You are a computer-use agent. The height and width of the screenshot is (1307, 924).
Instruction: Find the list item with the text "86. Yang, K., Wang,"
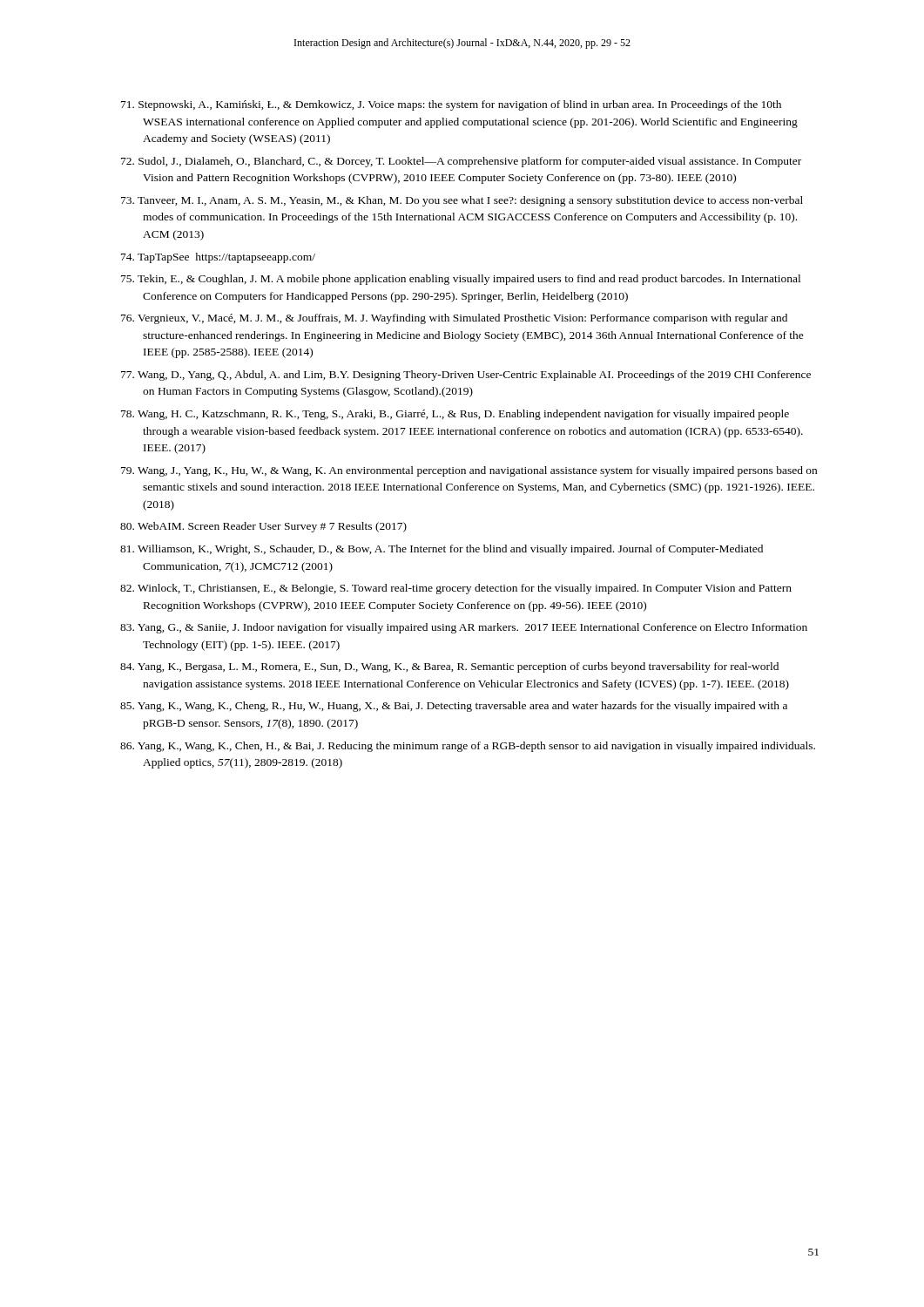pos(468,754)
